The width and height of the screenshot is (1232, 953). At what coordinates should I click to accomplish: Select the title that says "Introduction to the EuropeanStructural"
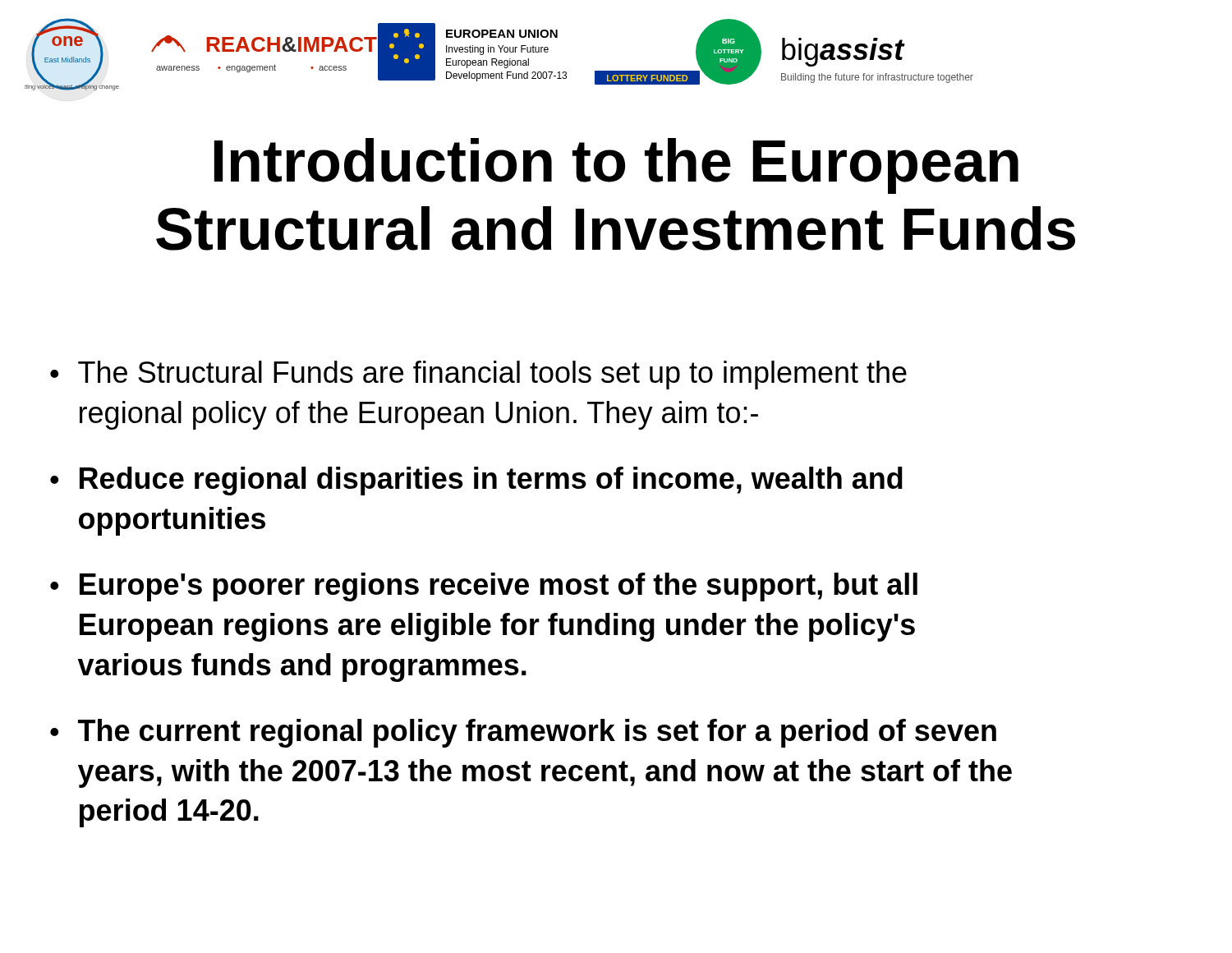coord(616,195)
